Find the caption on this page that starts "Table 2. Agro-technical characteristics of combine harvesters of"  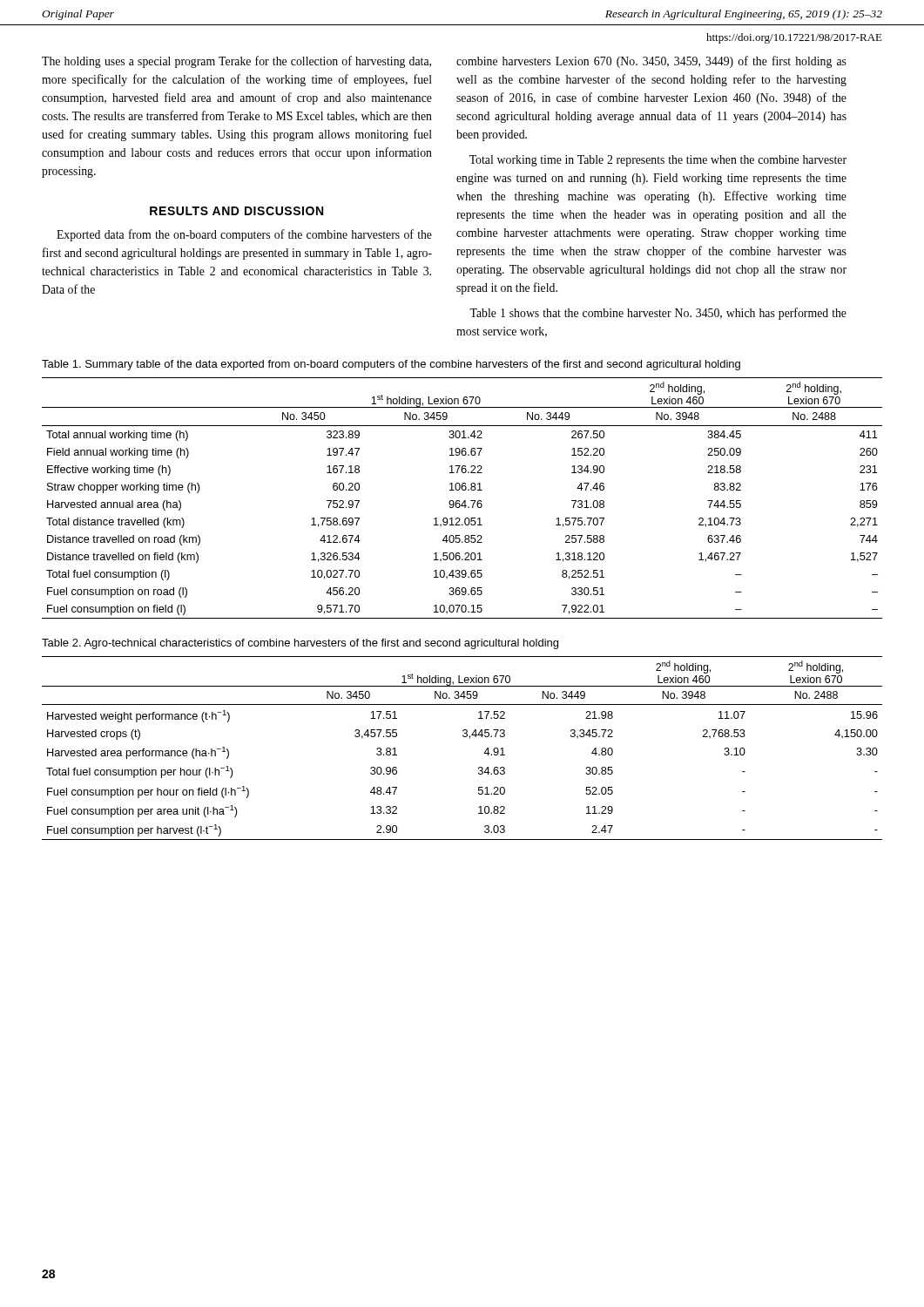[x=300, y=643]
